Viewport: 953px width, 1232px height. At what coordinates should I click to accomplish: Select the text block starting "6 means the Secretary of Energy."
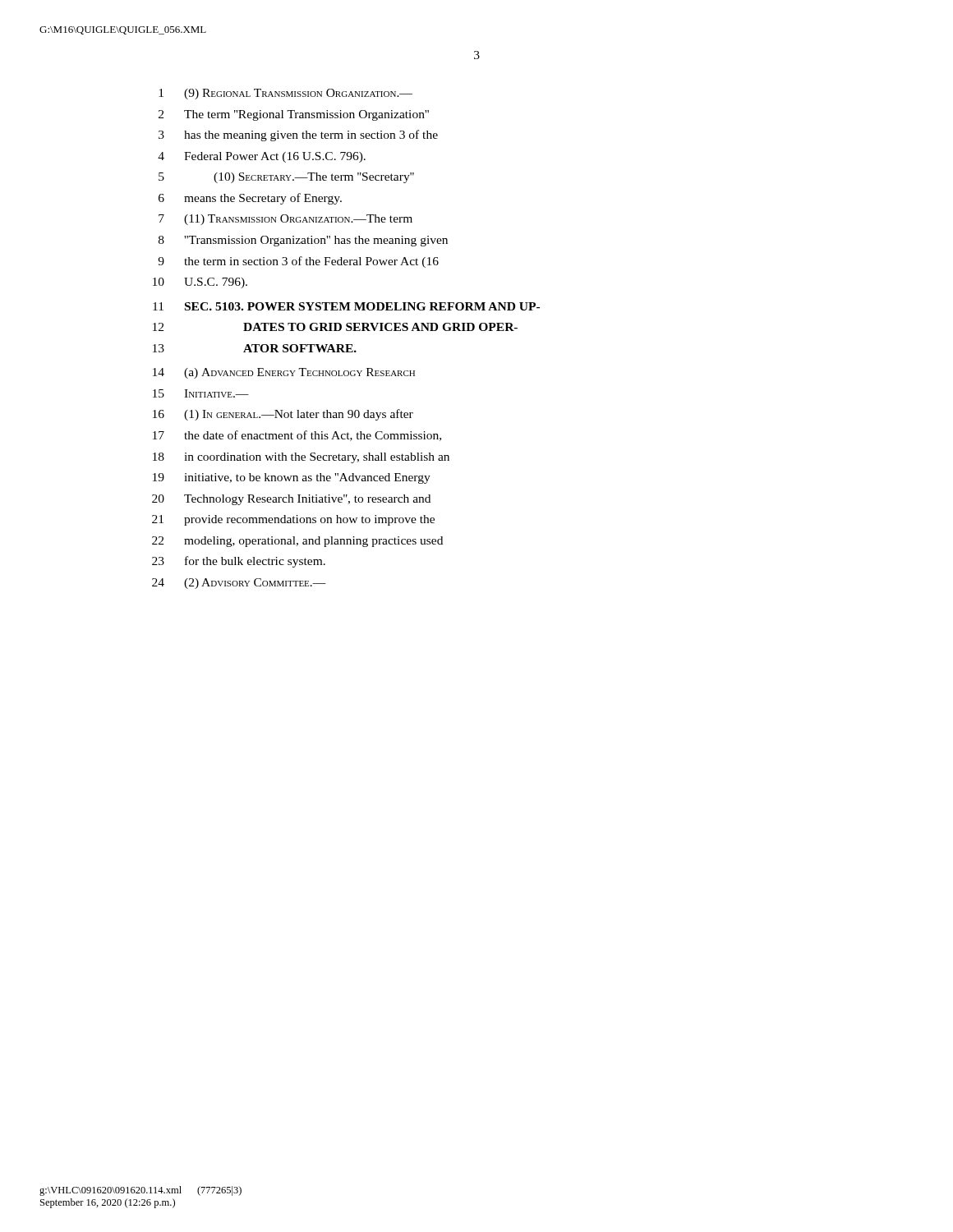click(250, 199)
